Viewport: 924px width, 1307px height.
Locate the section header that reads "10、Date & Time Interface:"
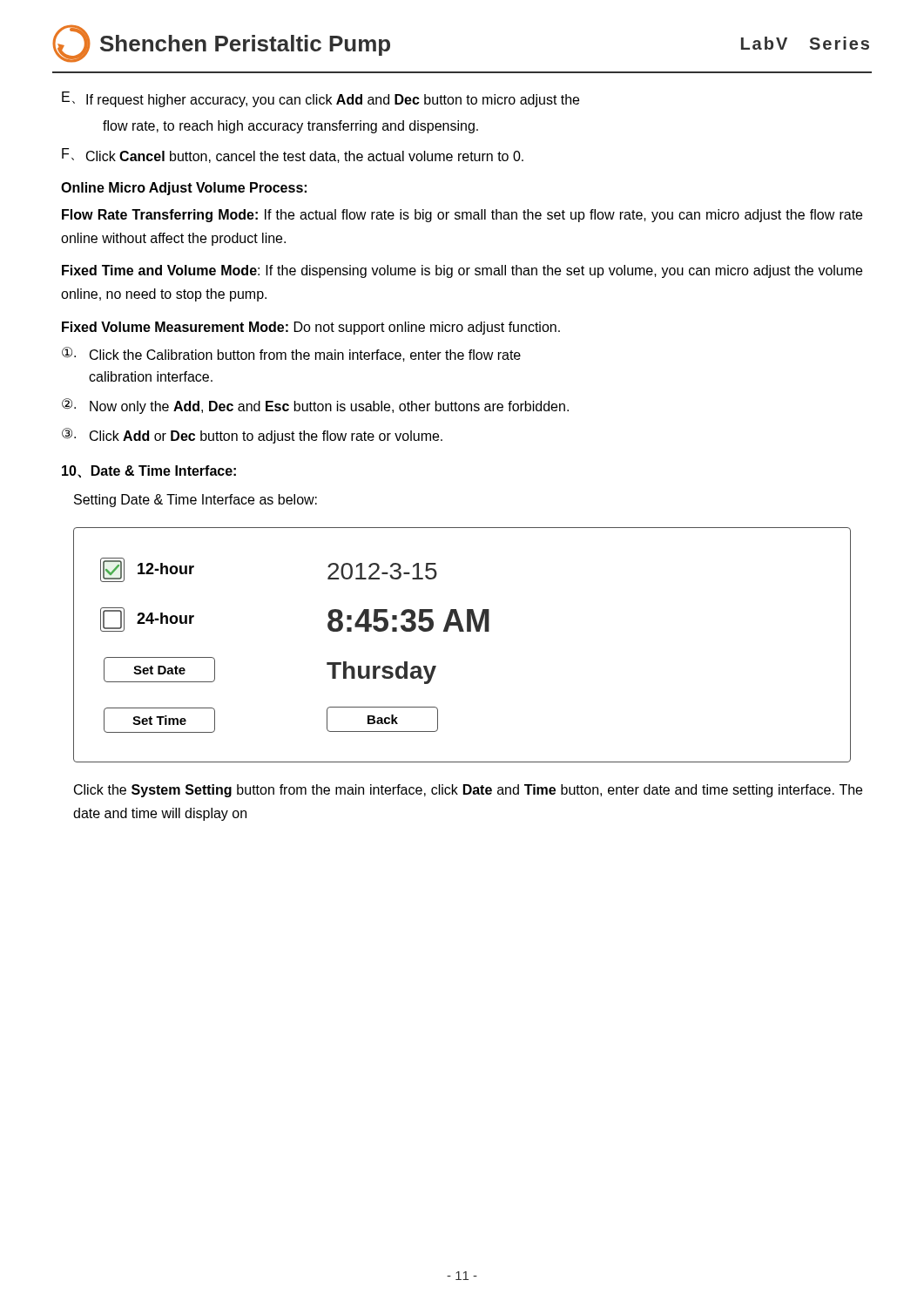pyautogui.click(x=149, y=471)
